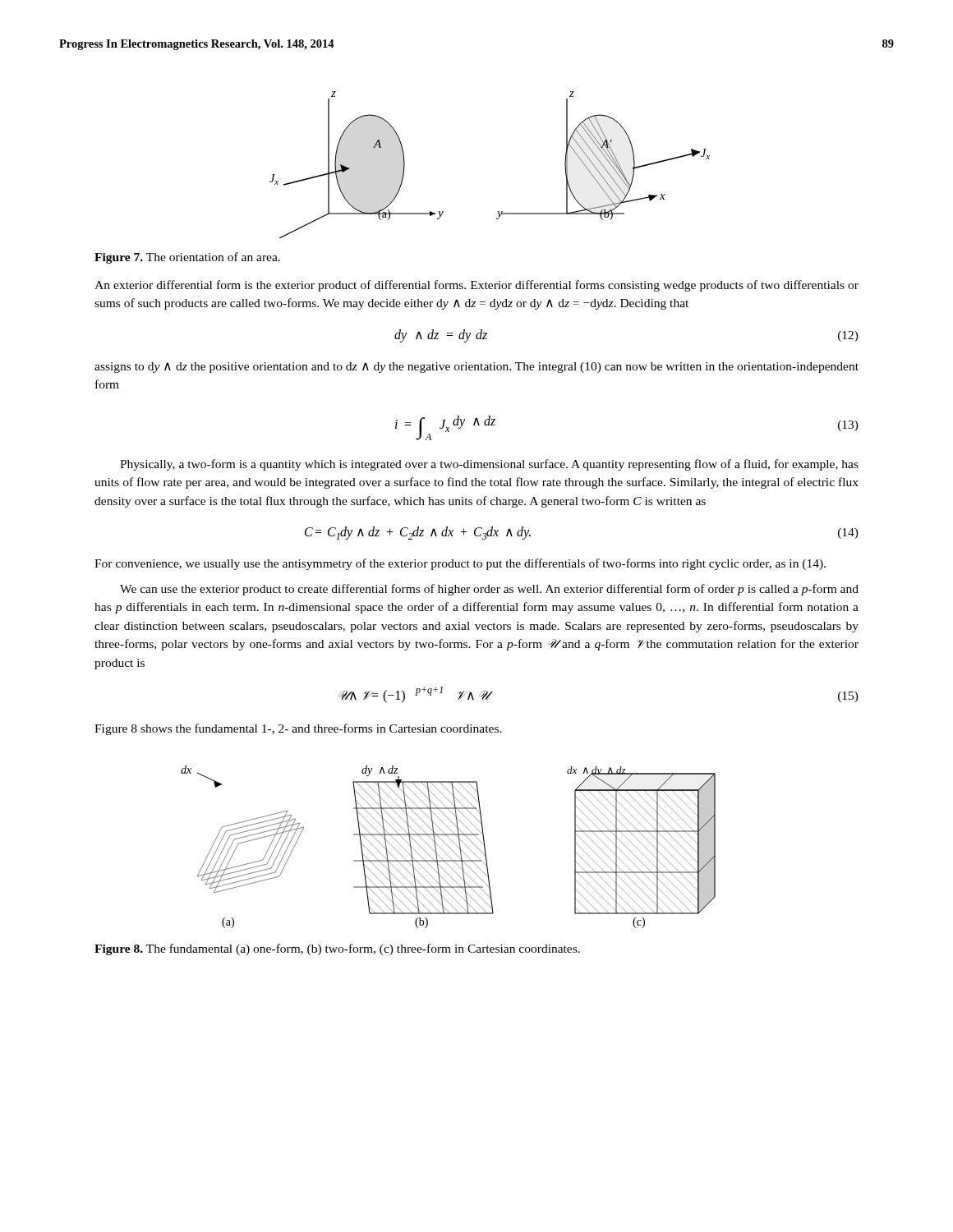Select the block starting "i = ∫ A Jx dy ∧"

pos(443,428)
